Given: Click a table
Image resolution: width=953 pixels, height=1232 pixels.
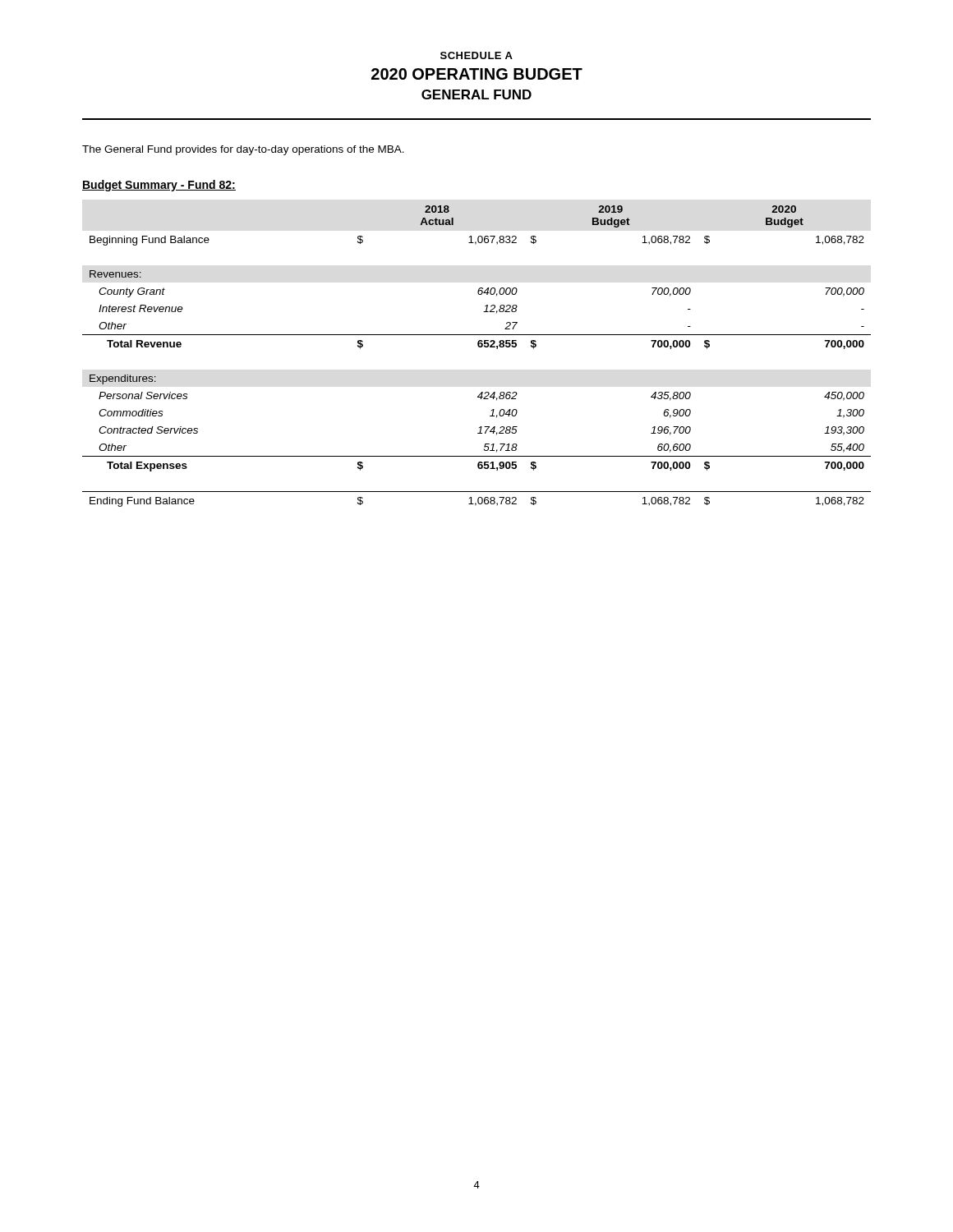Looking at the screenshot, I should pyautogui.click(x=476, y=354).
